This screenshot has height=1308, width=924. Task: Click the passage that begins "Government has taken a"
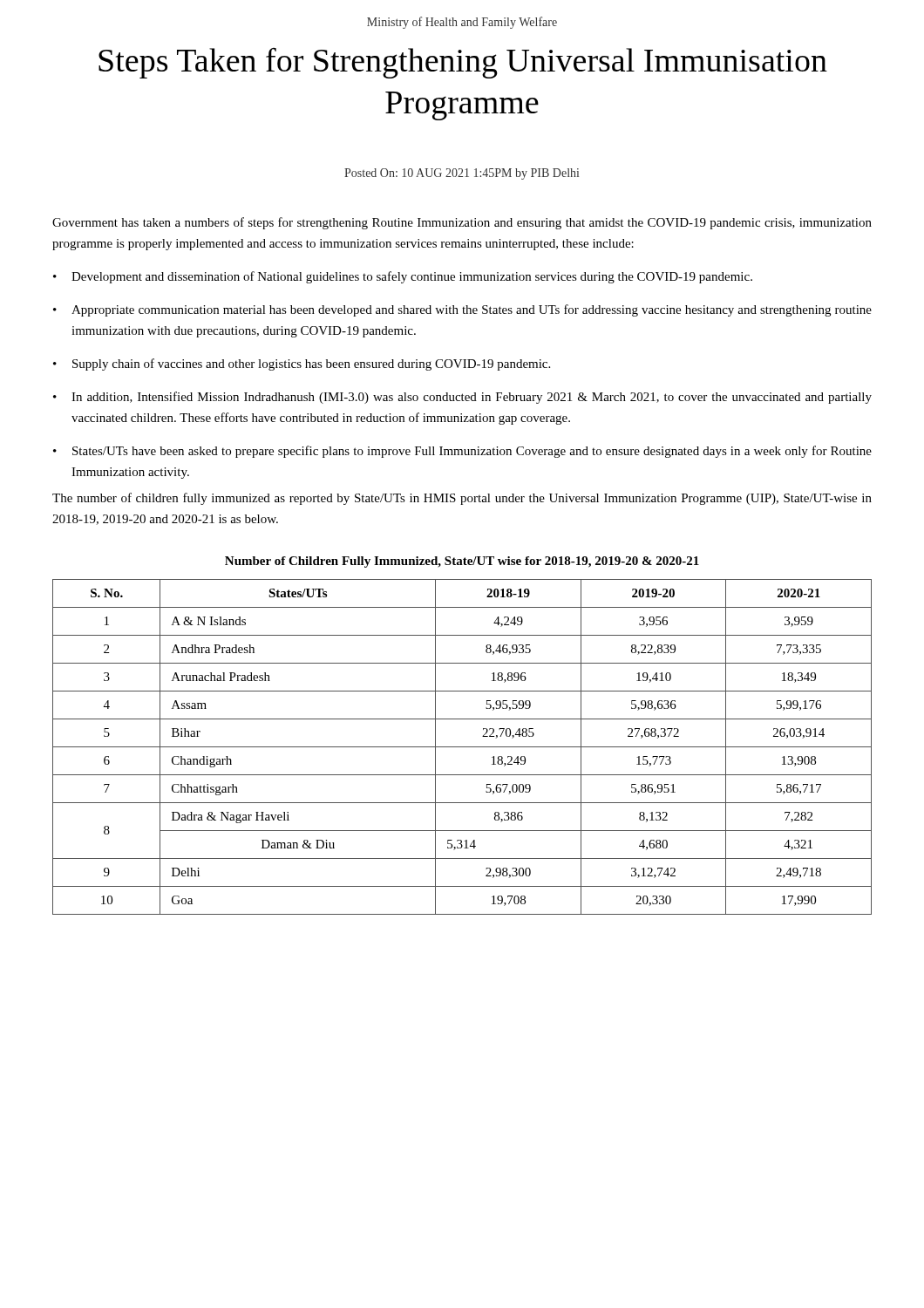[462, 233]
